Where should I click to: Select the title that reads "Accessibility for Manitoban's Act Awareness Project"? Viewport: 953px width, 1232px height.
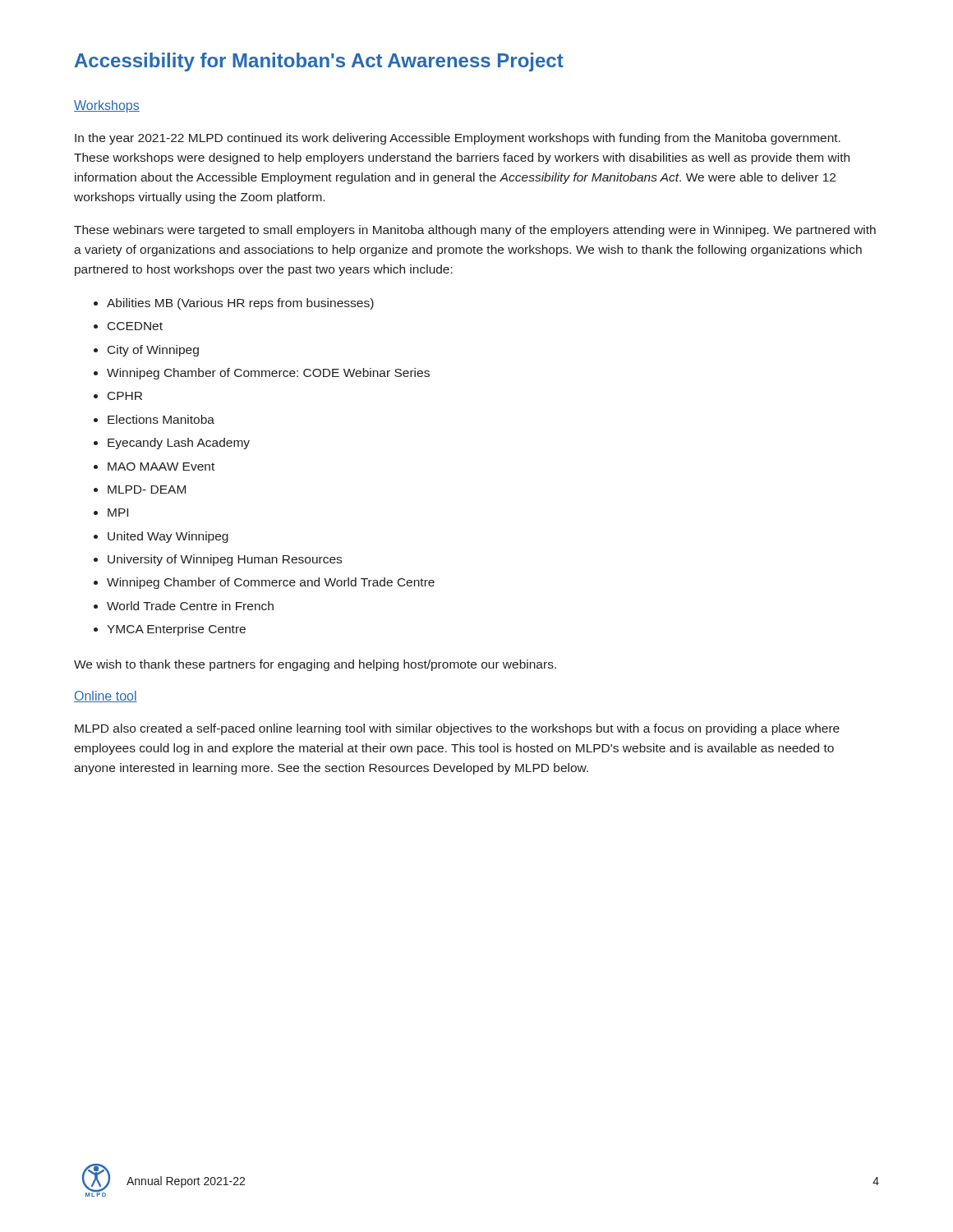tap(319, 60)
